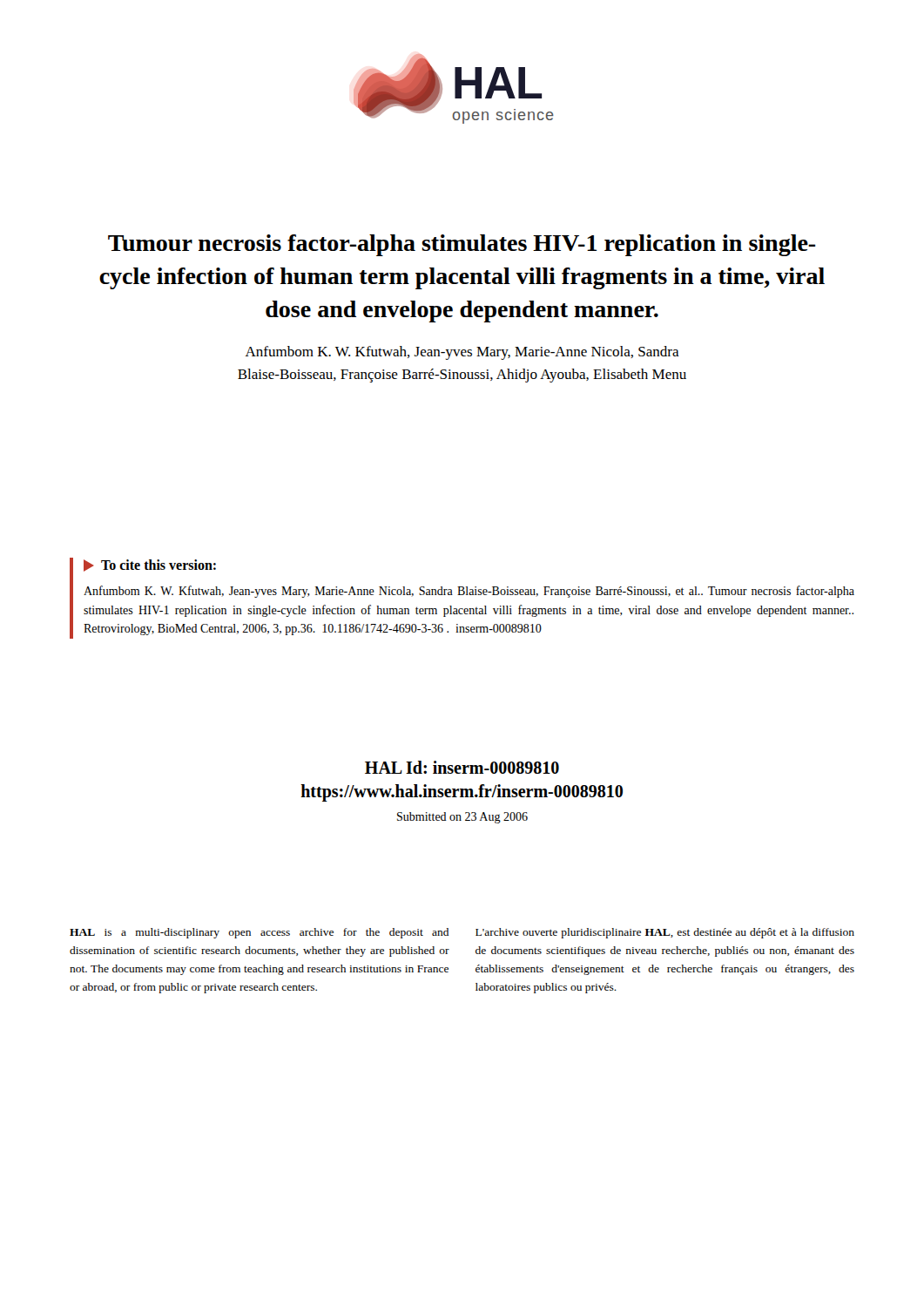
Task: Find the section header that reads "To cite this version: Anfumbom K. W."
Action: (x=469, y=598)
